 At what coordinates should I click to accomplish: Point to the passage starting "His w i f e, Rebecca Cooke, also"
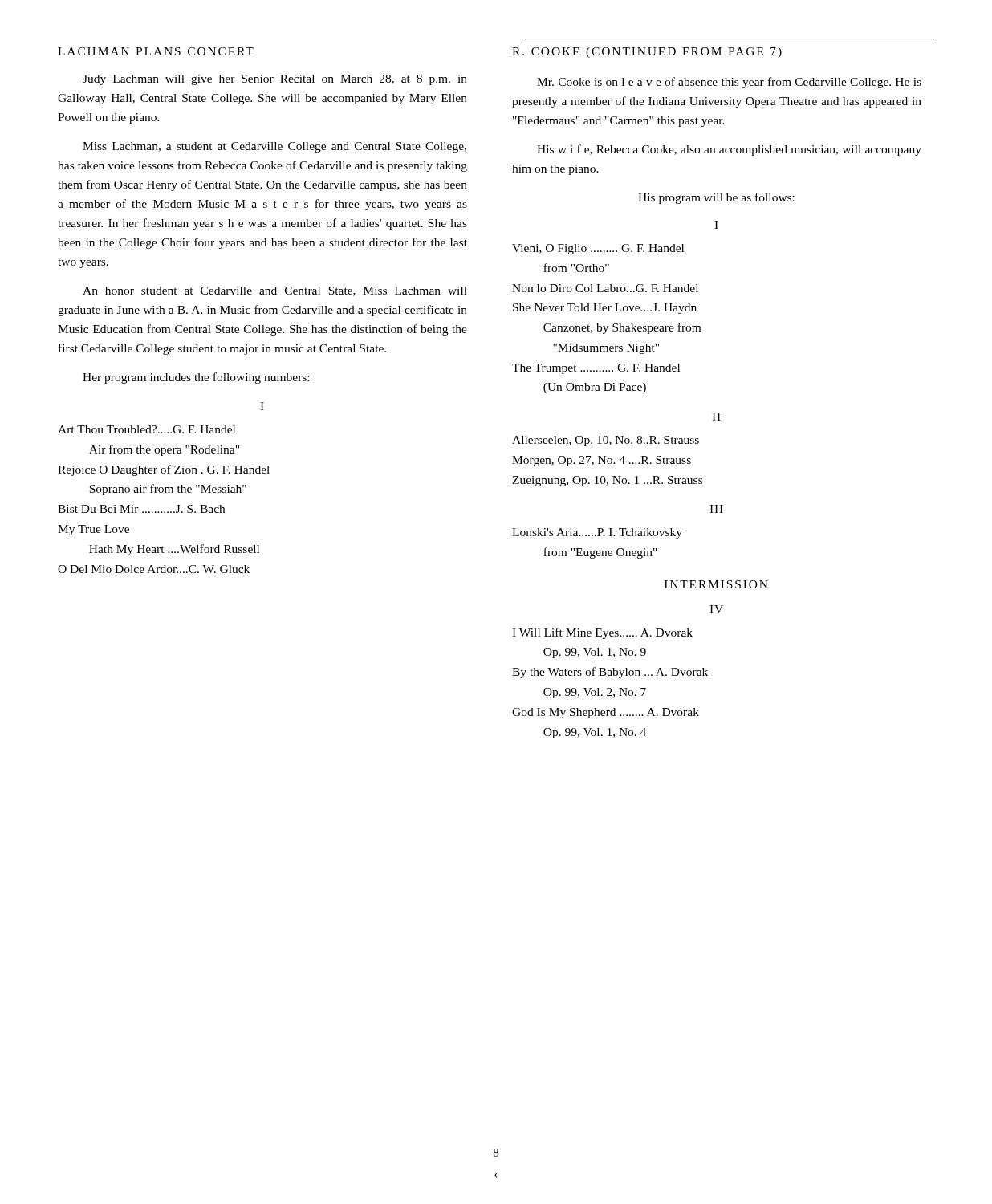point(717,159)
